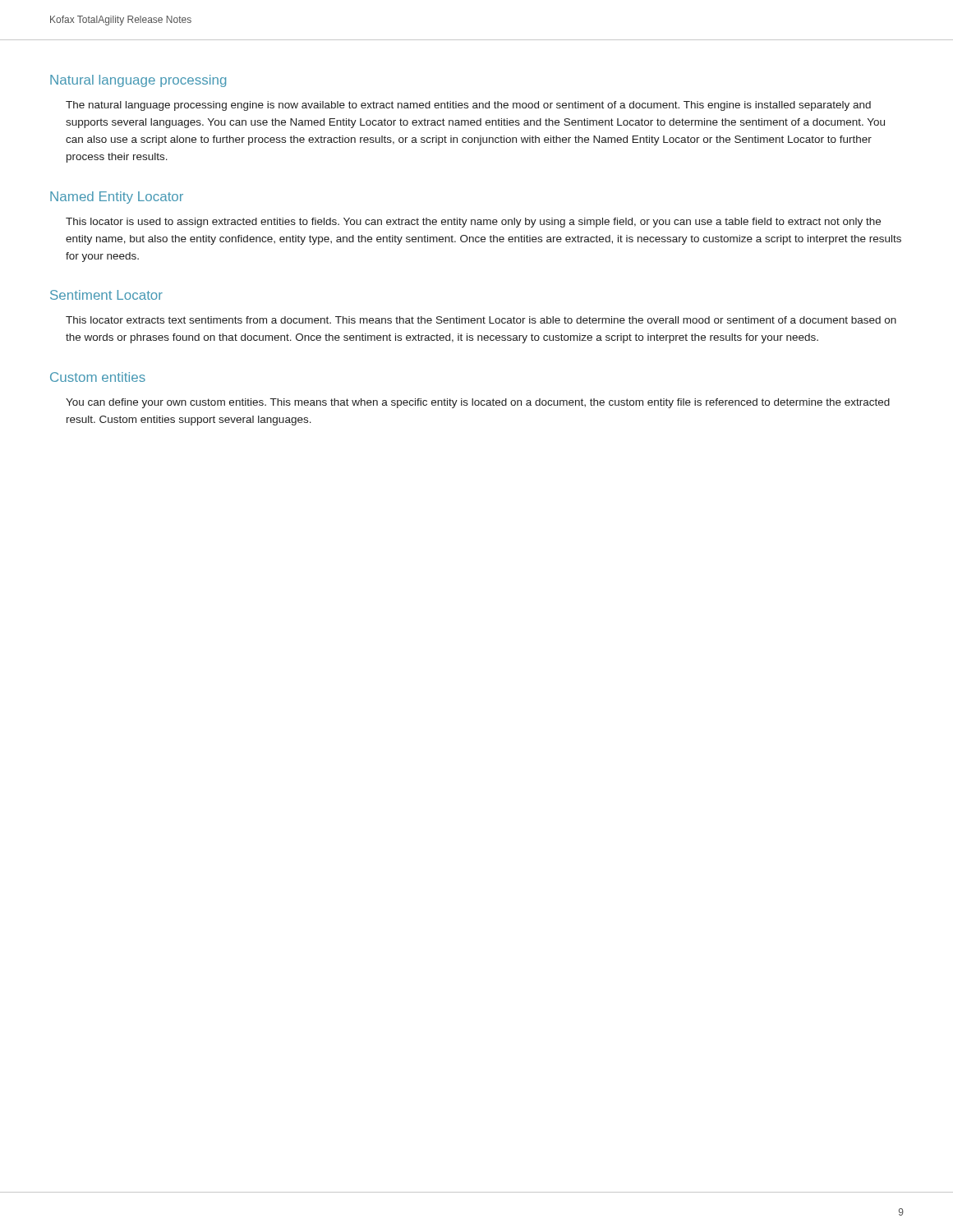This screenshot has width=953, height=1232.
Task: Point to the block beginning "This locator is used"
Action: pos(484,238)
